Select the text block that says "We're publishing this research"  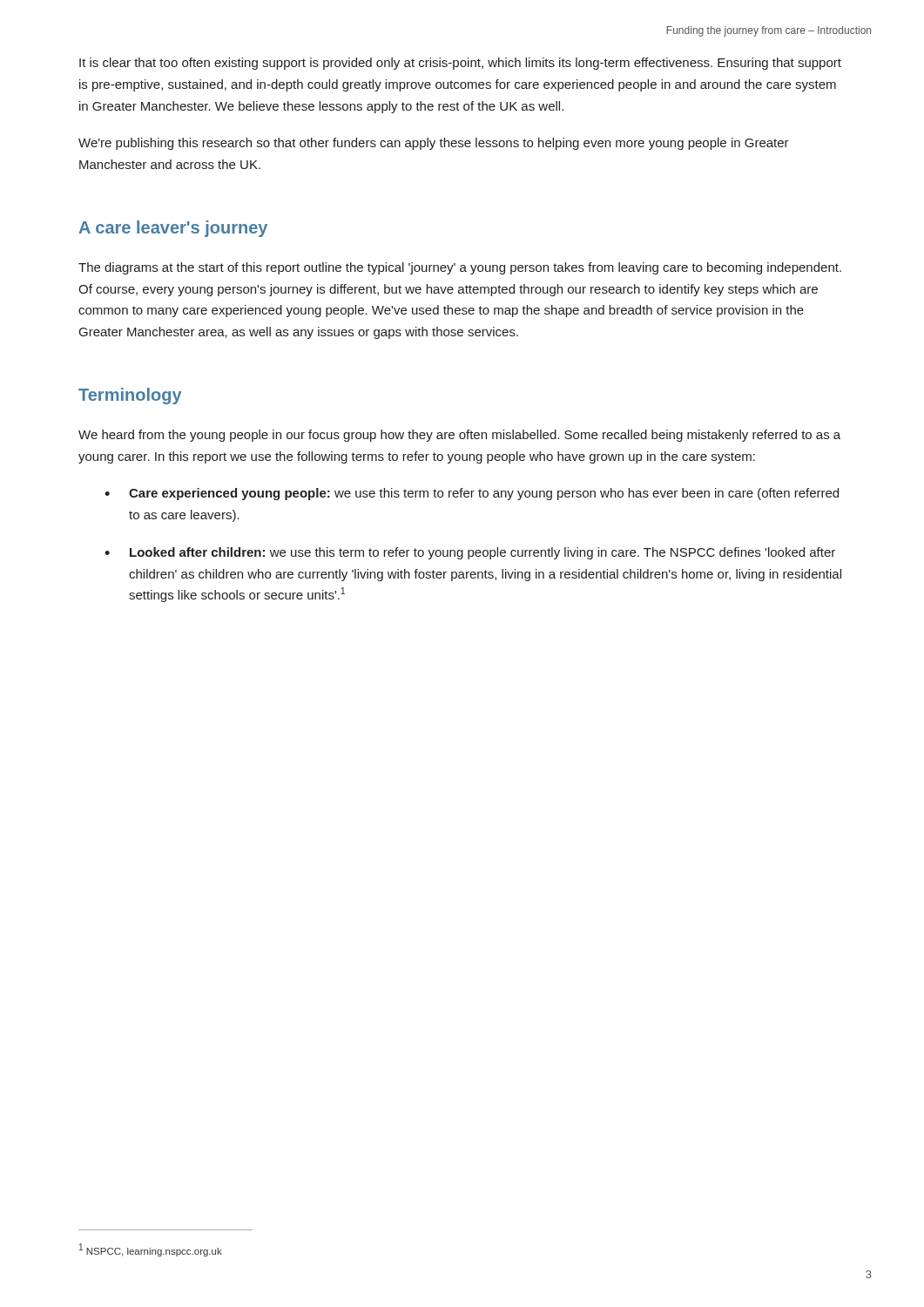tap(433, 153)
